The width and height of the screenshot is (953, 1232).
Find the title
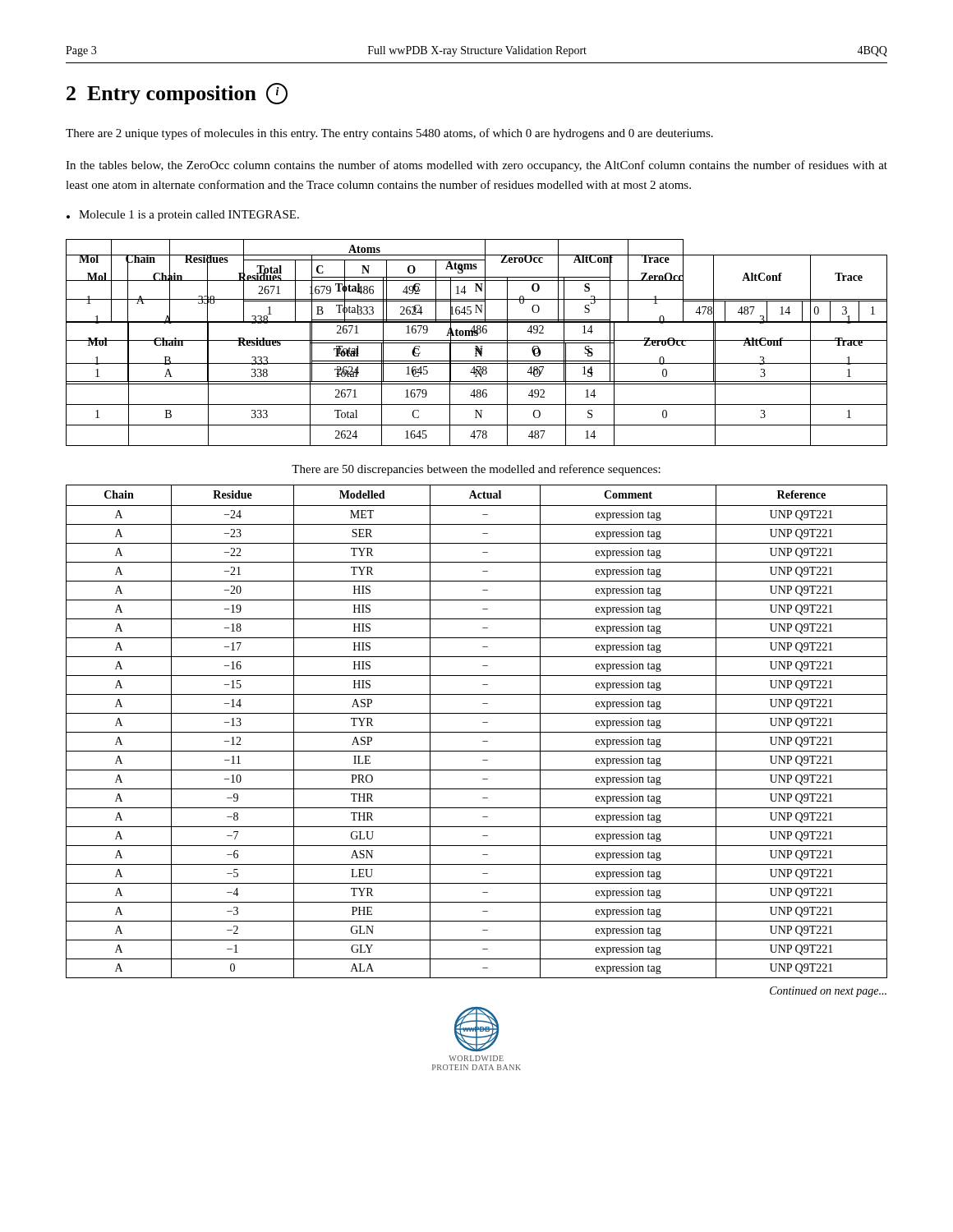[476, 94]
